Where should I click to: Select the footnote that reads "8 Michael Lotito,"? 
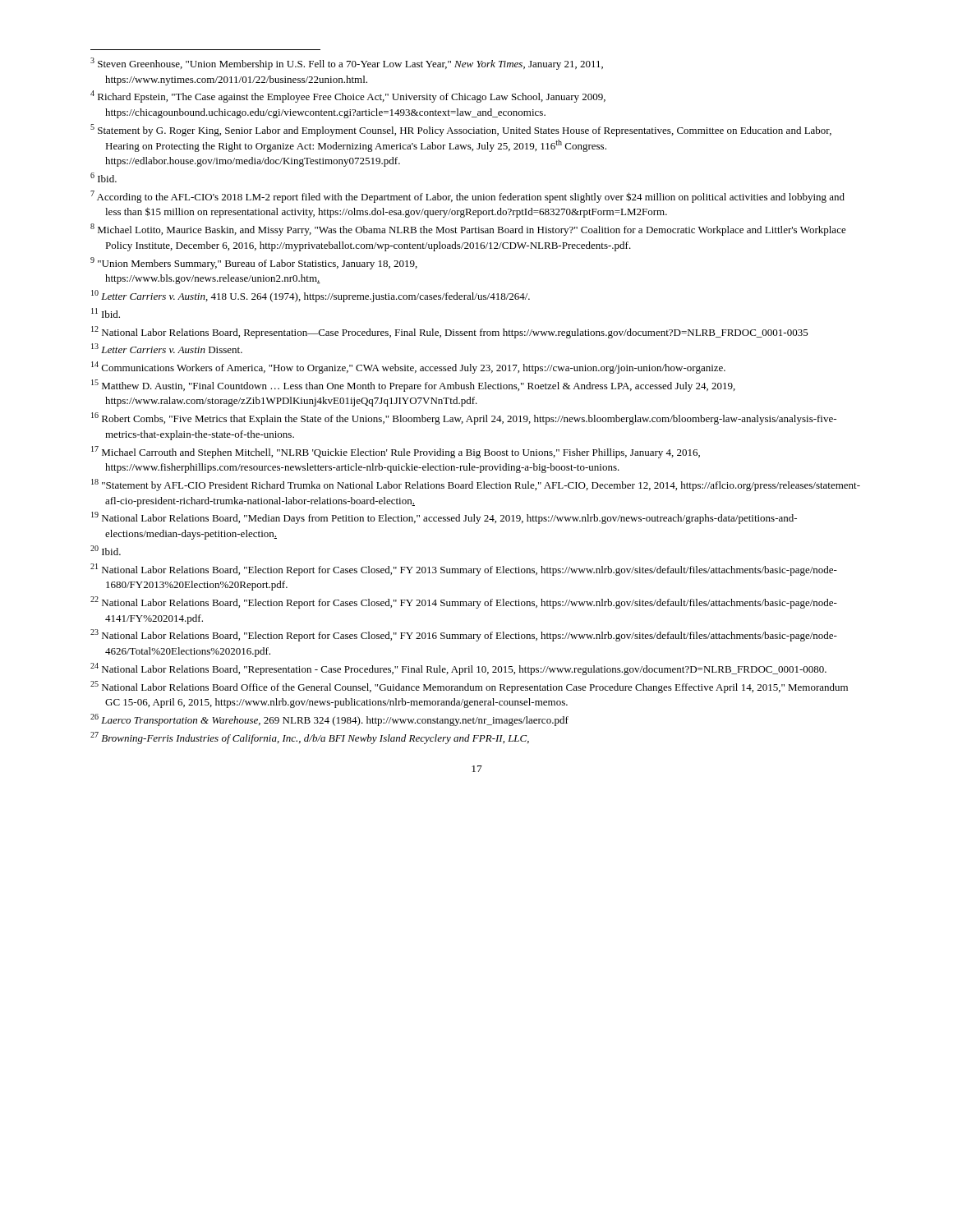[468, 237]
